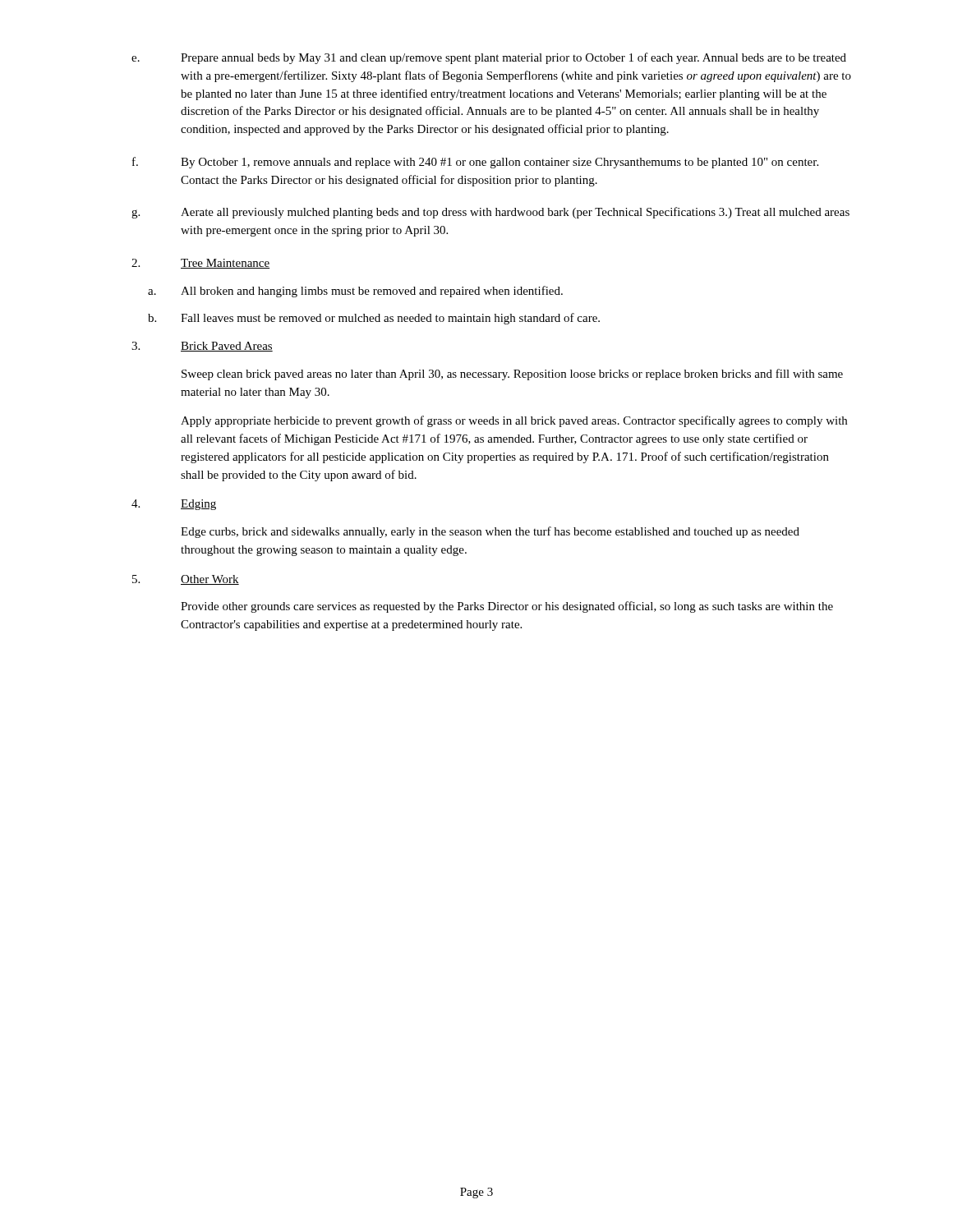The image size is (953, 1232).
Task: Navigate to the passage starting "f. By October 1, remove annuals"
Action: 493,171
